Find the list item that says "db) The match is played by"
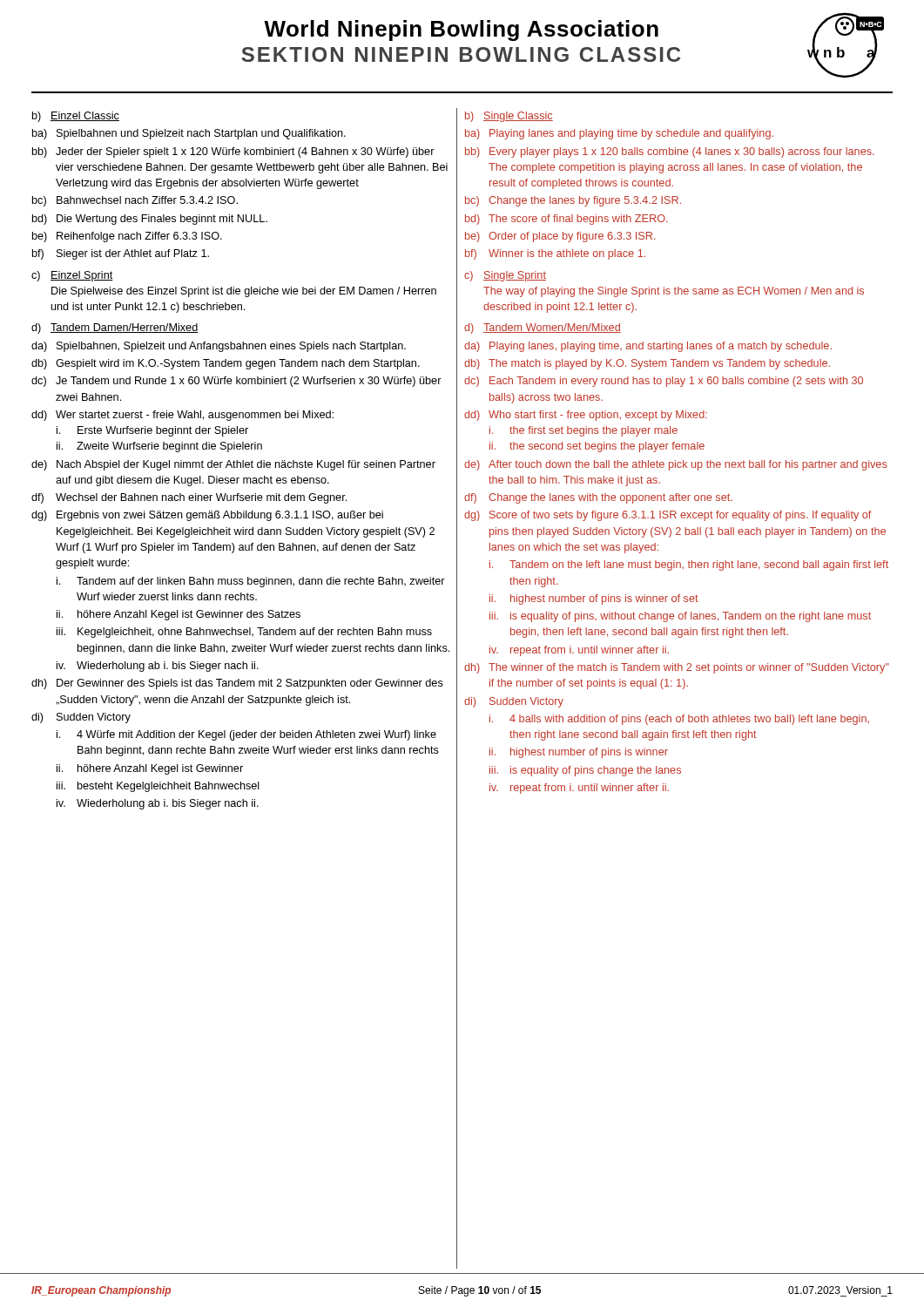This screenshot has height=1307, width=924. point(648,363)
